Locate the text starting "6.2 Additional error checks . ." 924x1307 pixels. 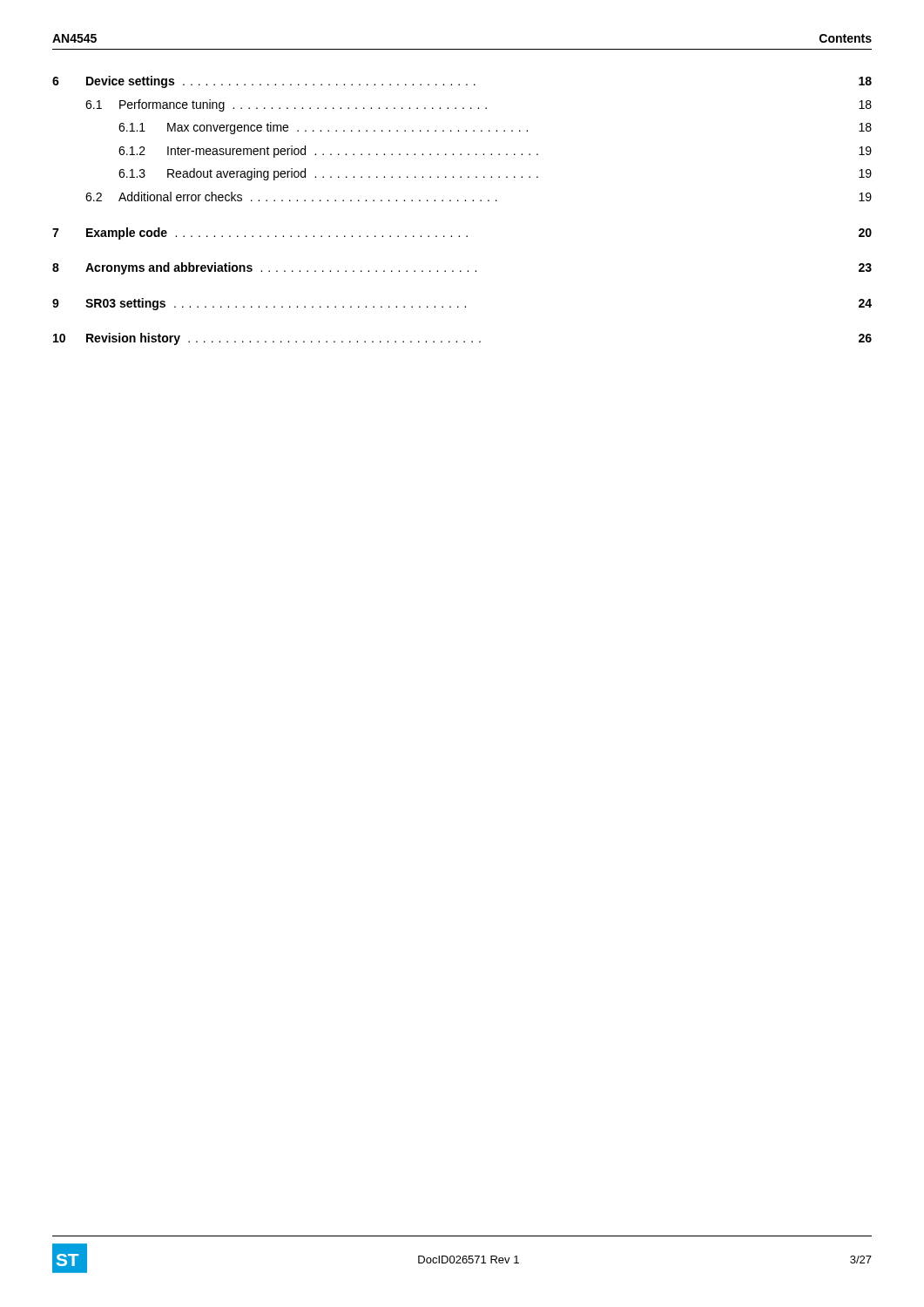[462, 197]
